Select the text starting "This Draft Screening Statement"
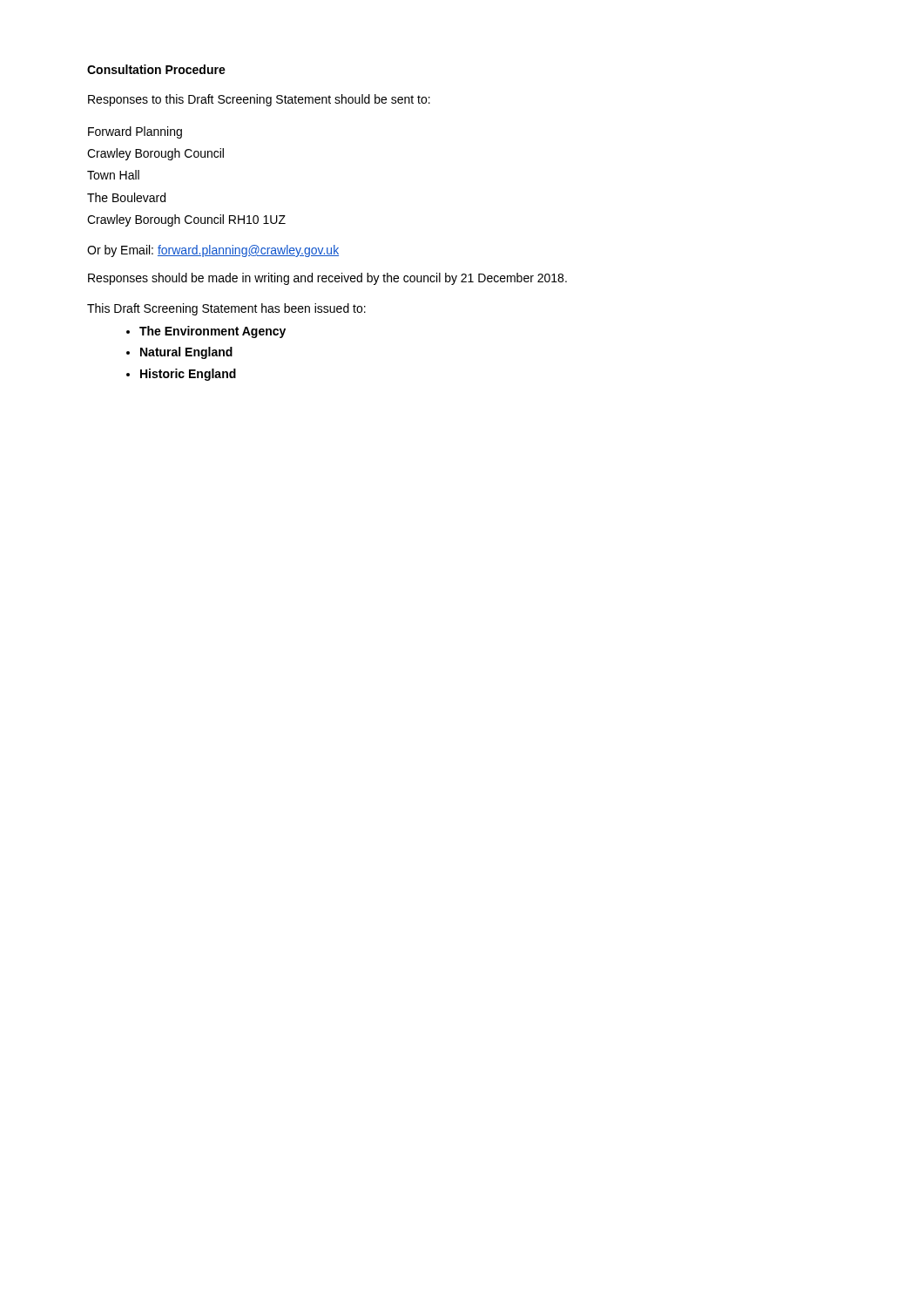 tap(226, 309)
